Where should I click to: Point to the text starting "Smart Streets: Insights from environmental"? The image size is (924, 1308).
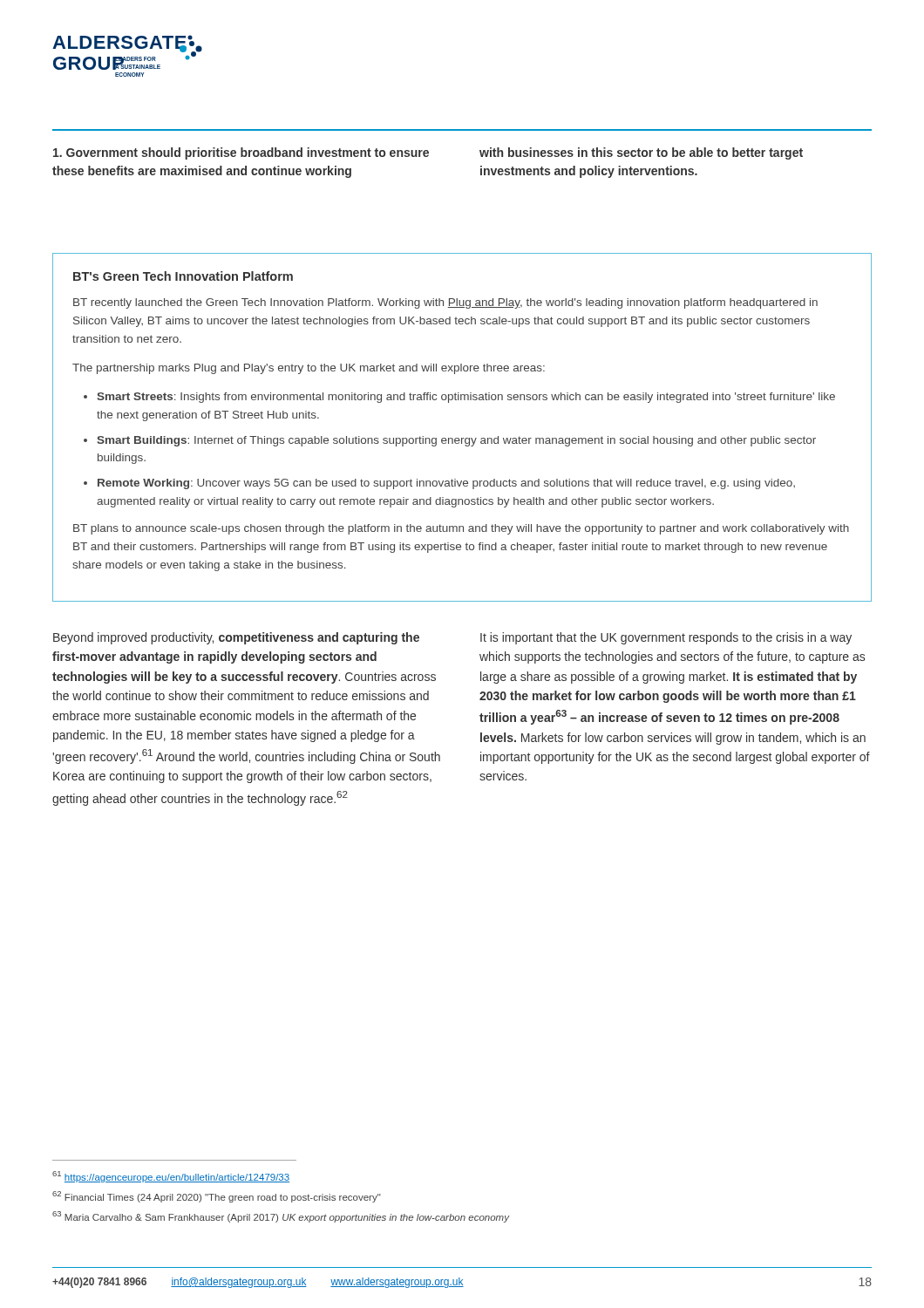466,405
